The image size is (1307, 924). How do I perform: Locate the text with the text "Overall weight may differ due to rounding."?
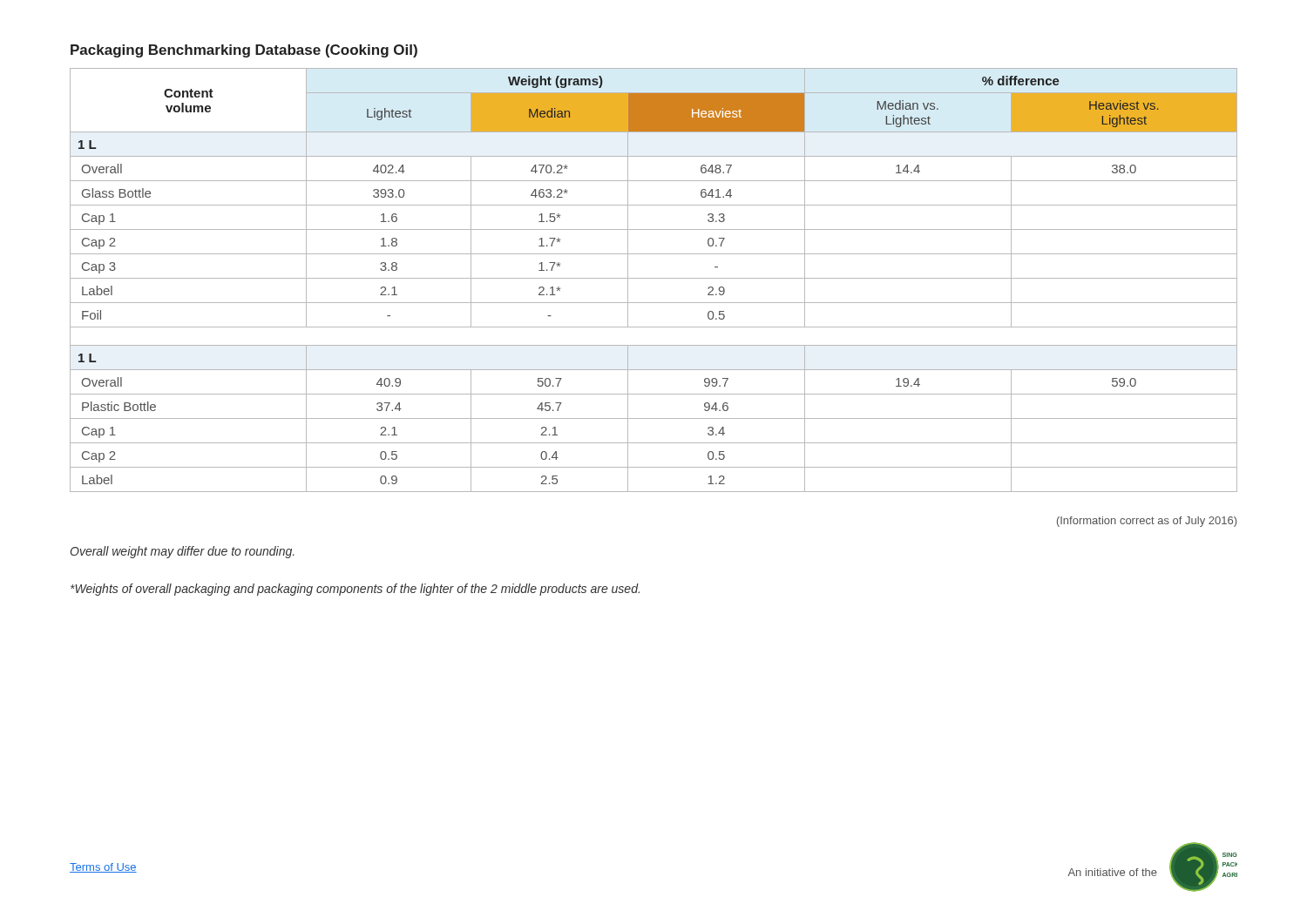[x=183, y=551]
